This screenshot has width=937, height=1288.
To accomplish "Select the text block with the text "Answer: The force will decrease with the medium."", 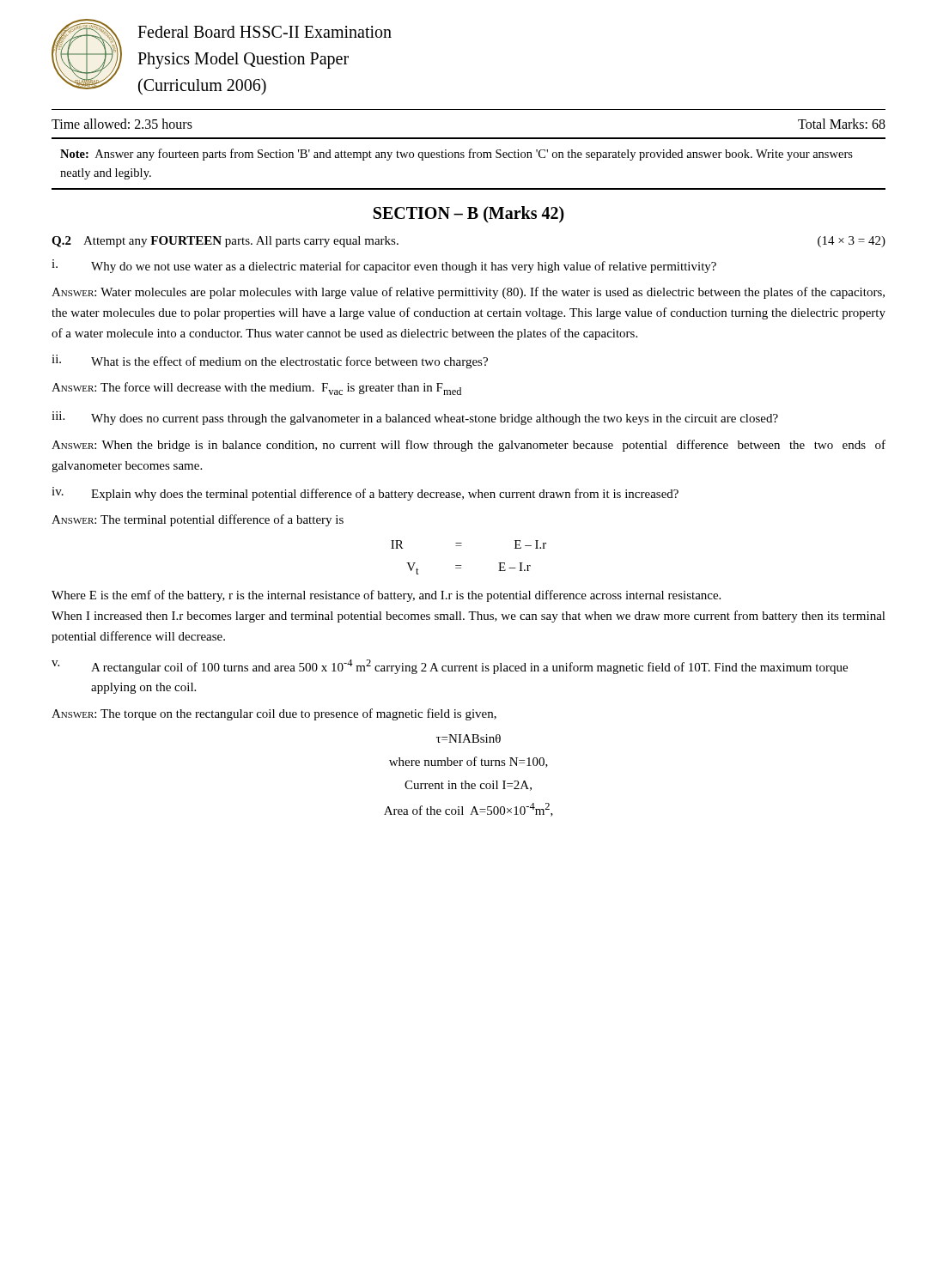I will pyautogui.click(x=257, y=389).
